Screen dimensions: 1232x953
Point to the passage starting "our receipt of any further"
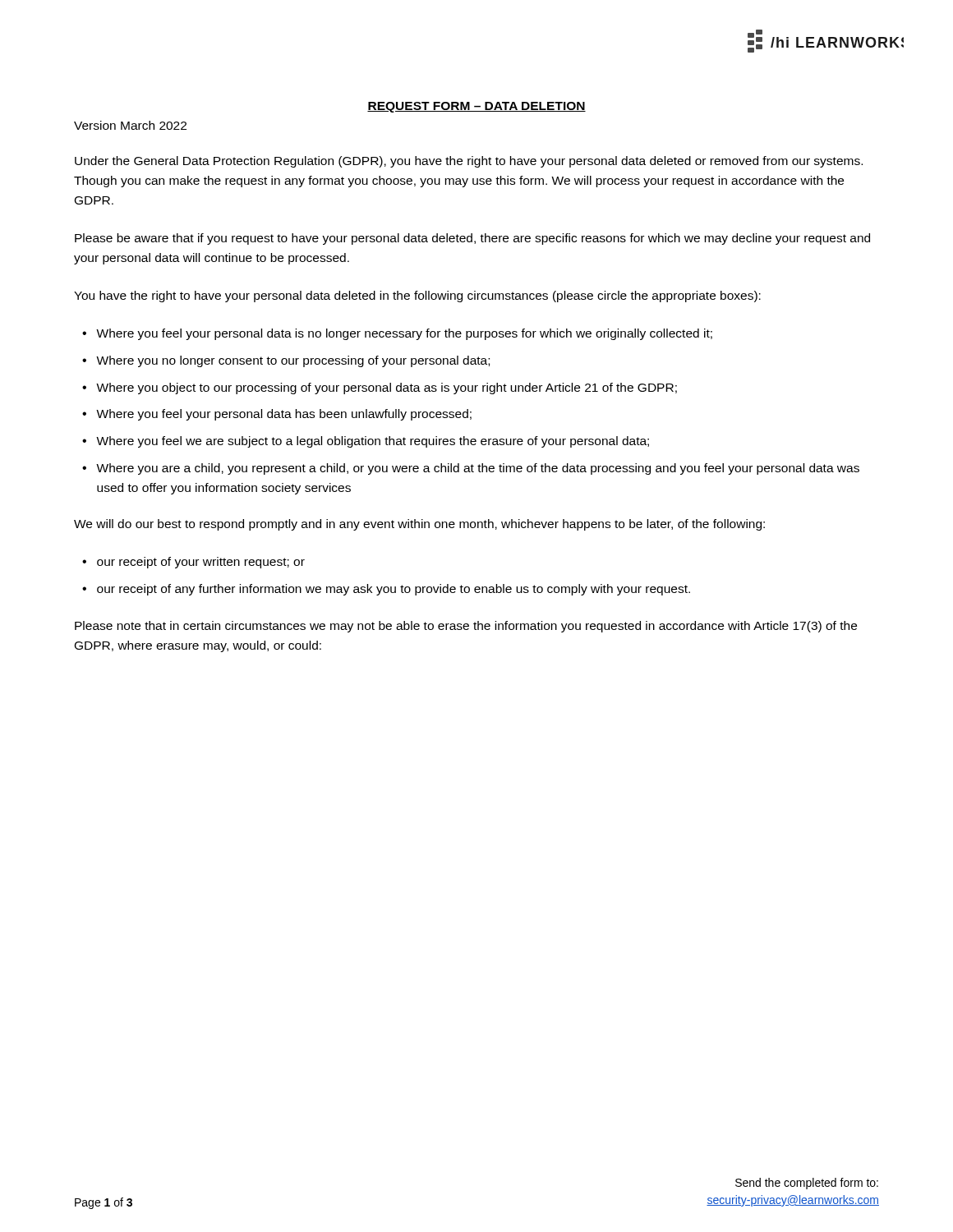click(x=488, y=589)
